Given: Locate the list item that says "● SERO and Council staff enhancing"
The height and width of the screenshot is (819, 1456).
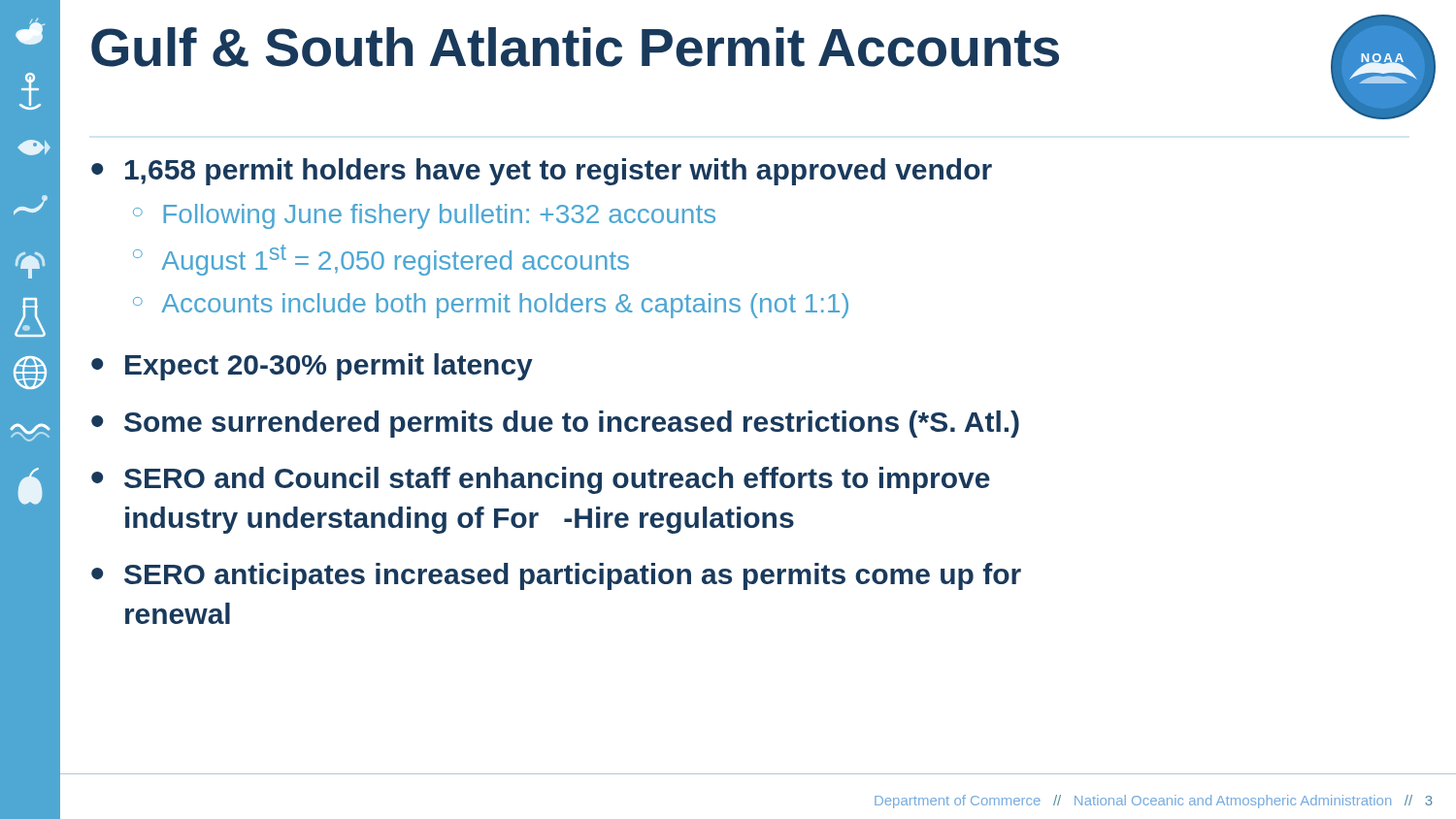Looking at the screenshot, I should point(540,499).
